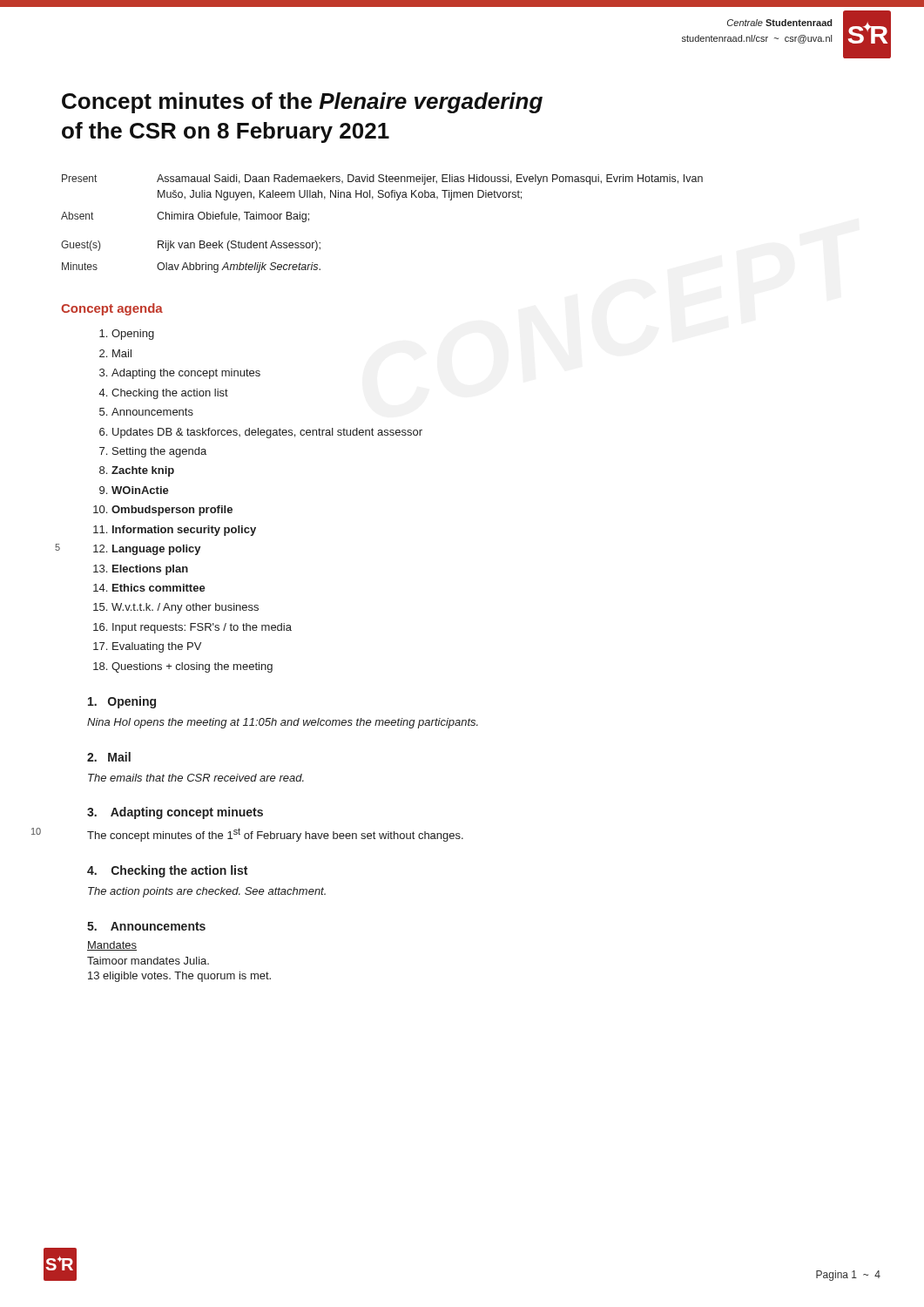The height and width of the screenshot is (1307, 924).
Task: Find the element starting "Guest(s) Rijk van Beek (Student Assessor);"
Action: coord(191,246)
